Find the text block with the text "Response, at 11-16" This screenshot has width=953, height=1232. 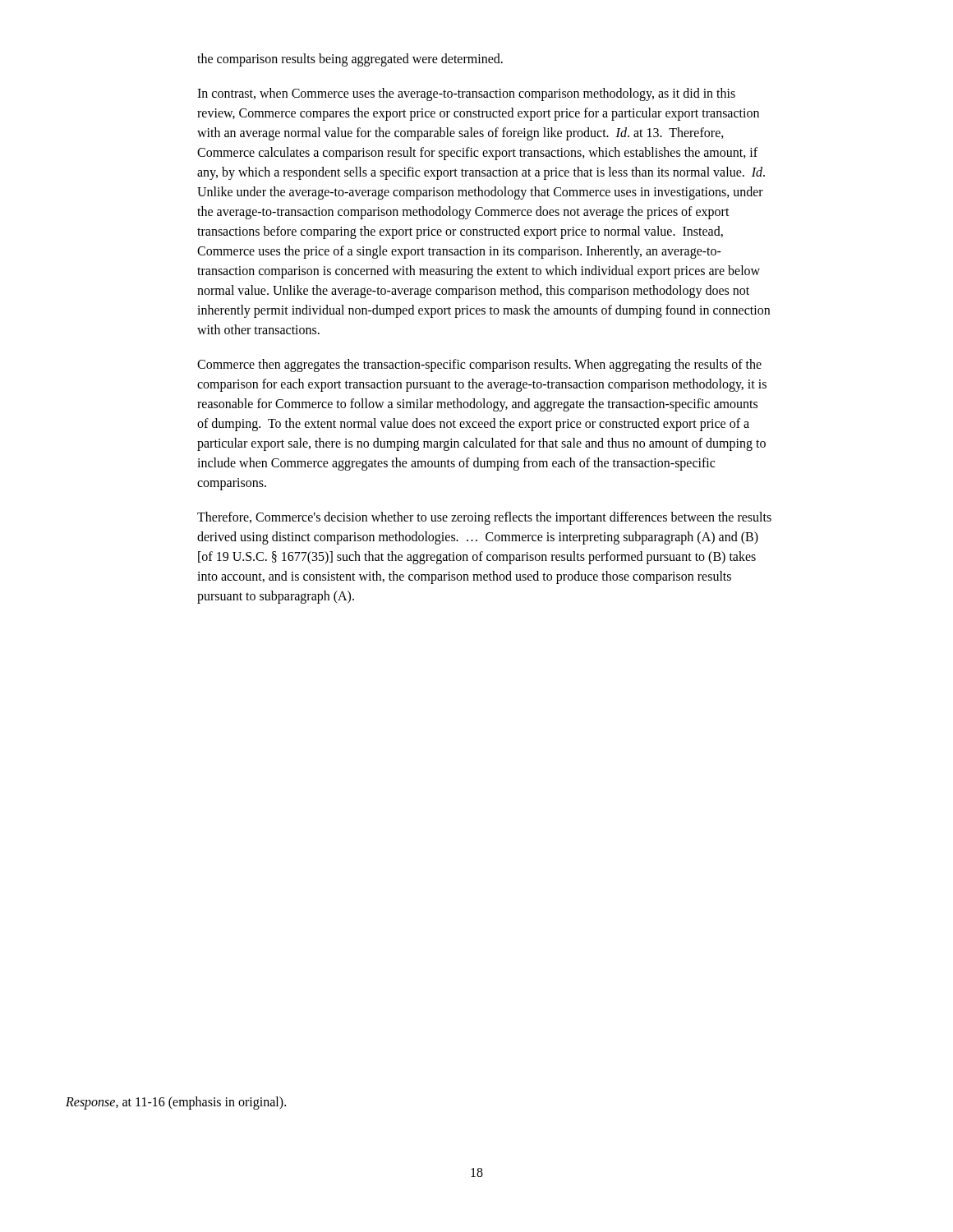176,1102
